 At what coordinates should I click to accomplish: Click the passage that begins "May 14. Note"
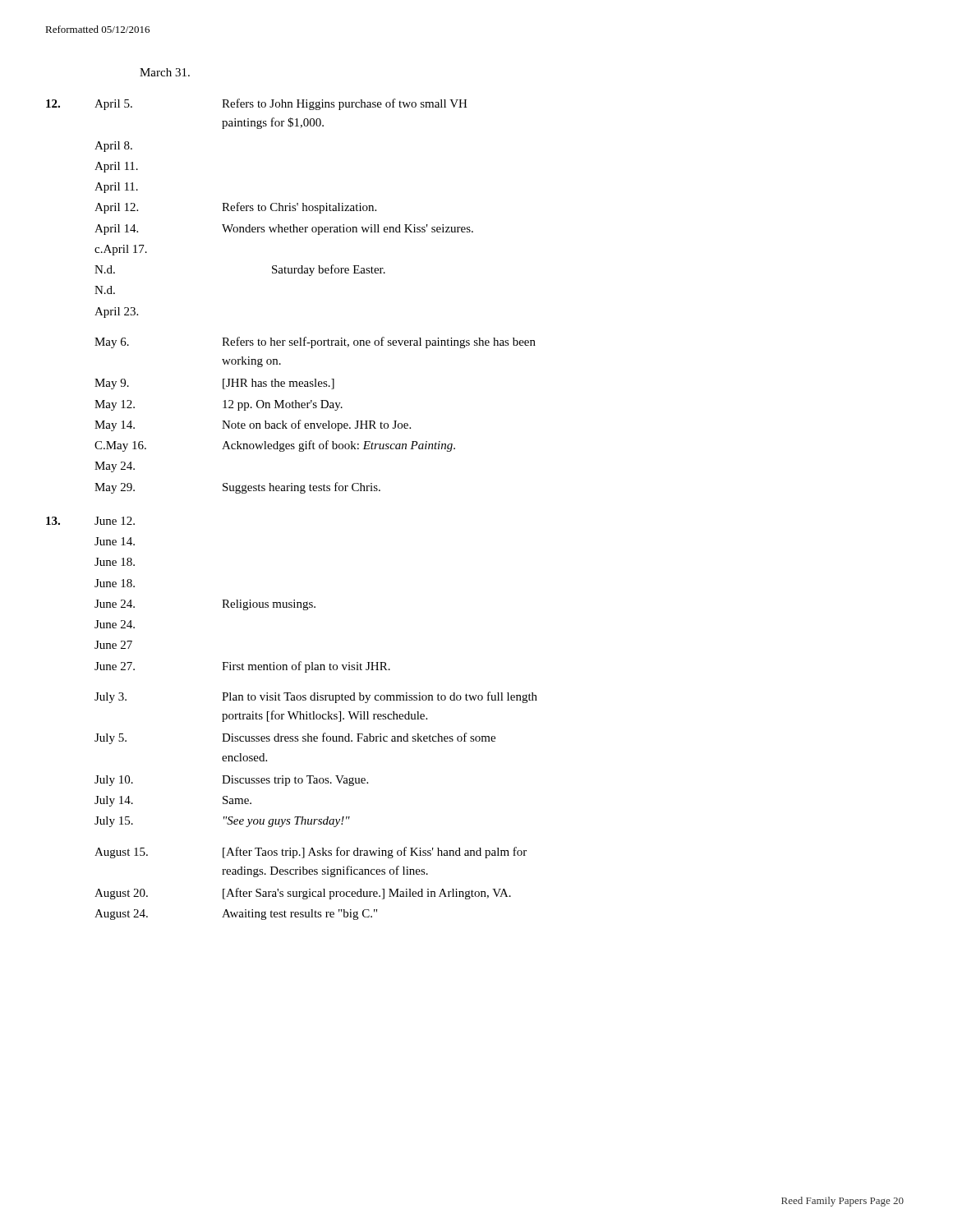pos(253,425)
